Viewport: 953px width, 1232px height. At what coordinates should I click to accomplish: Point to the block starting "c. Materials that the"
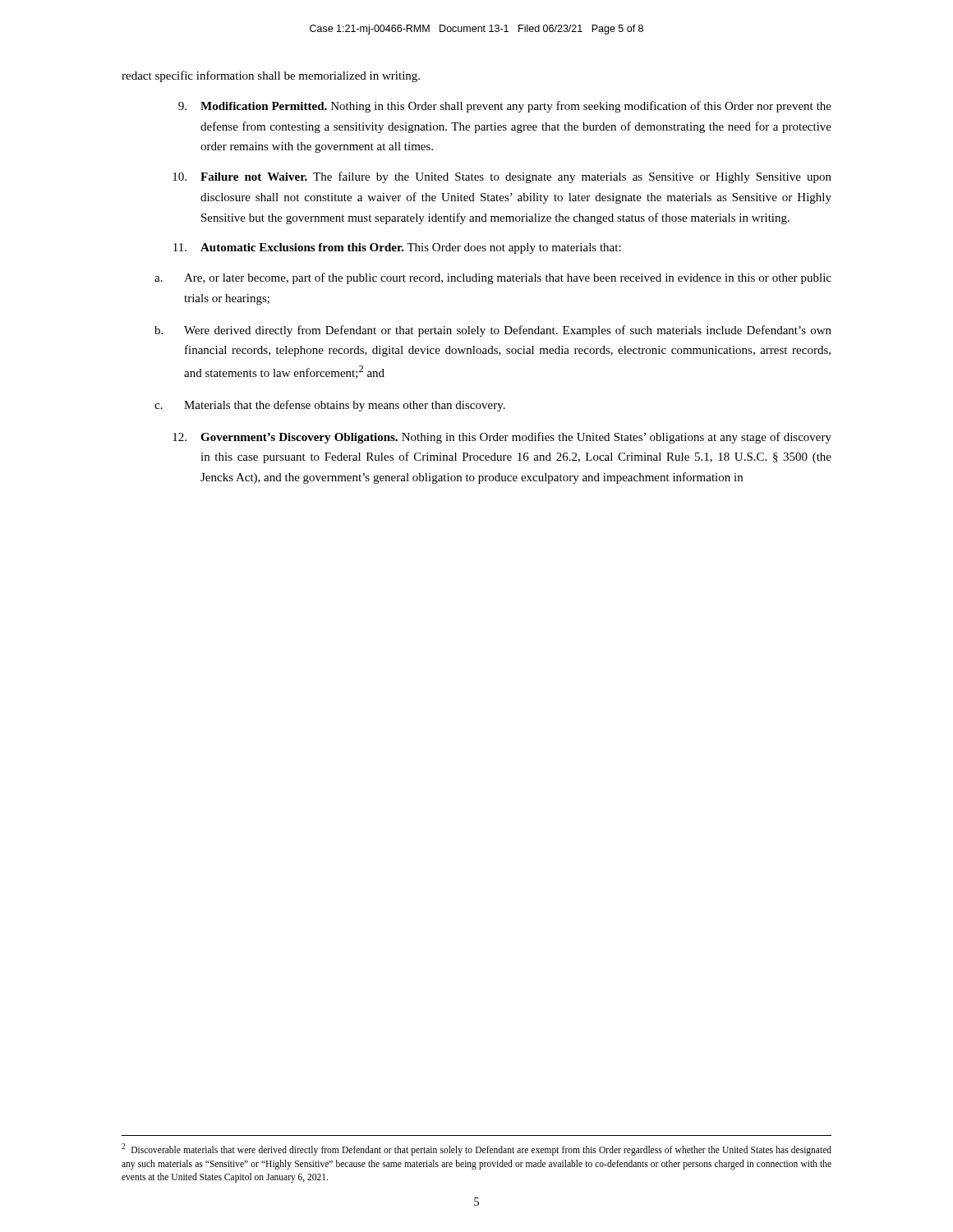(x=493, y=405)
